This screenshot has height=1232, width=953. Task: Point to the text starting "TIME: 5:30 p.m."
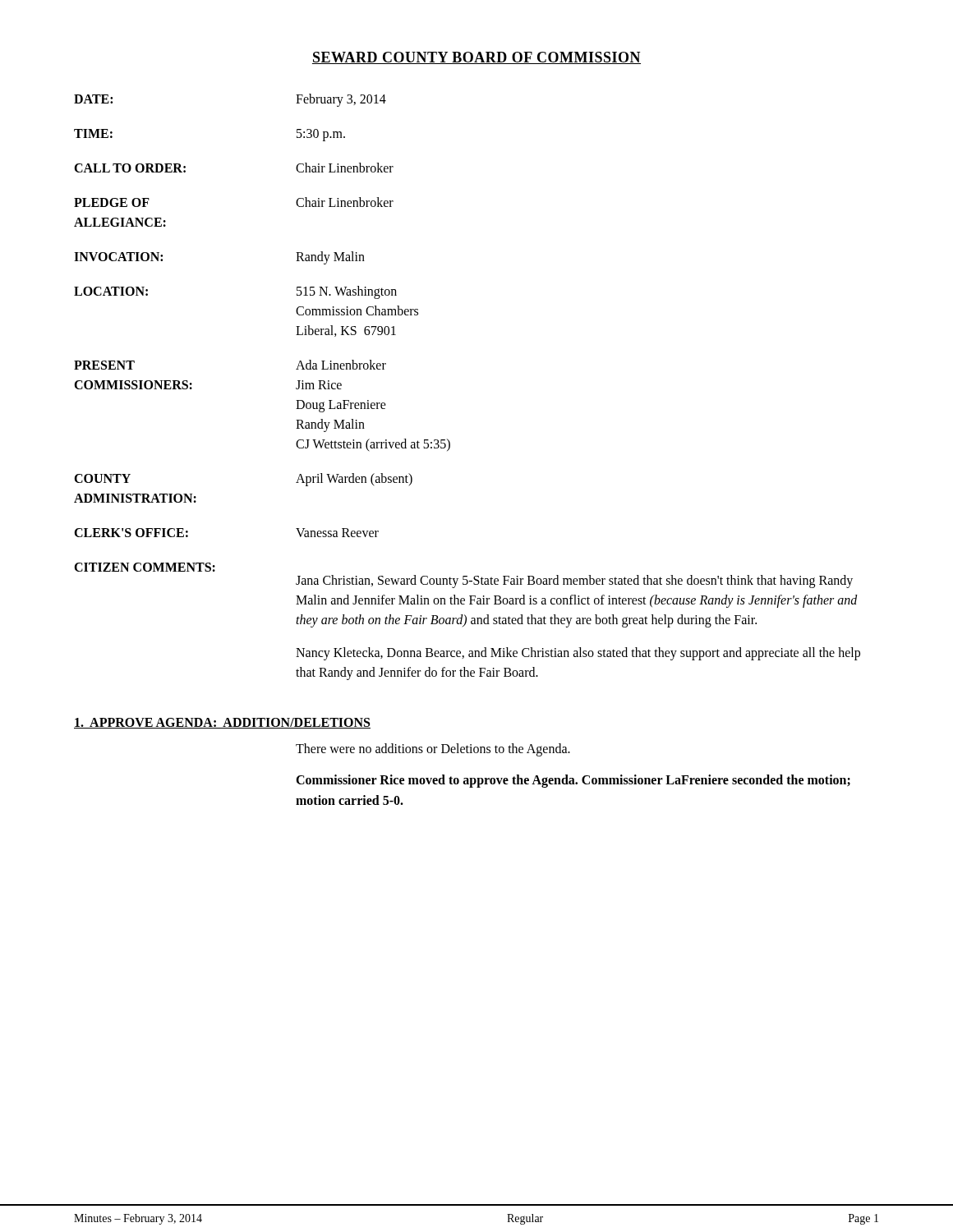[x=92, y=134]
